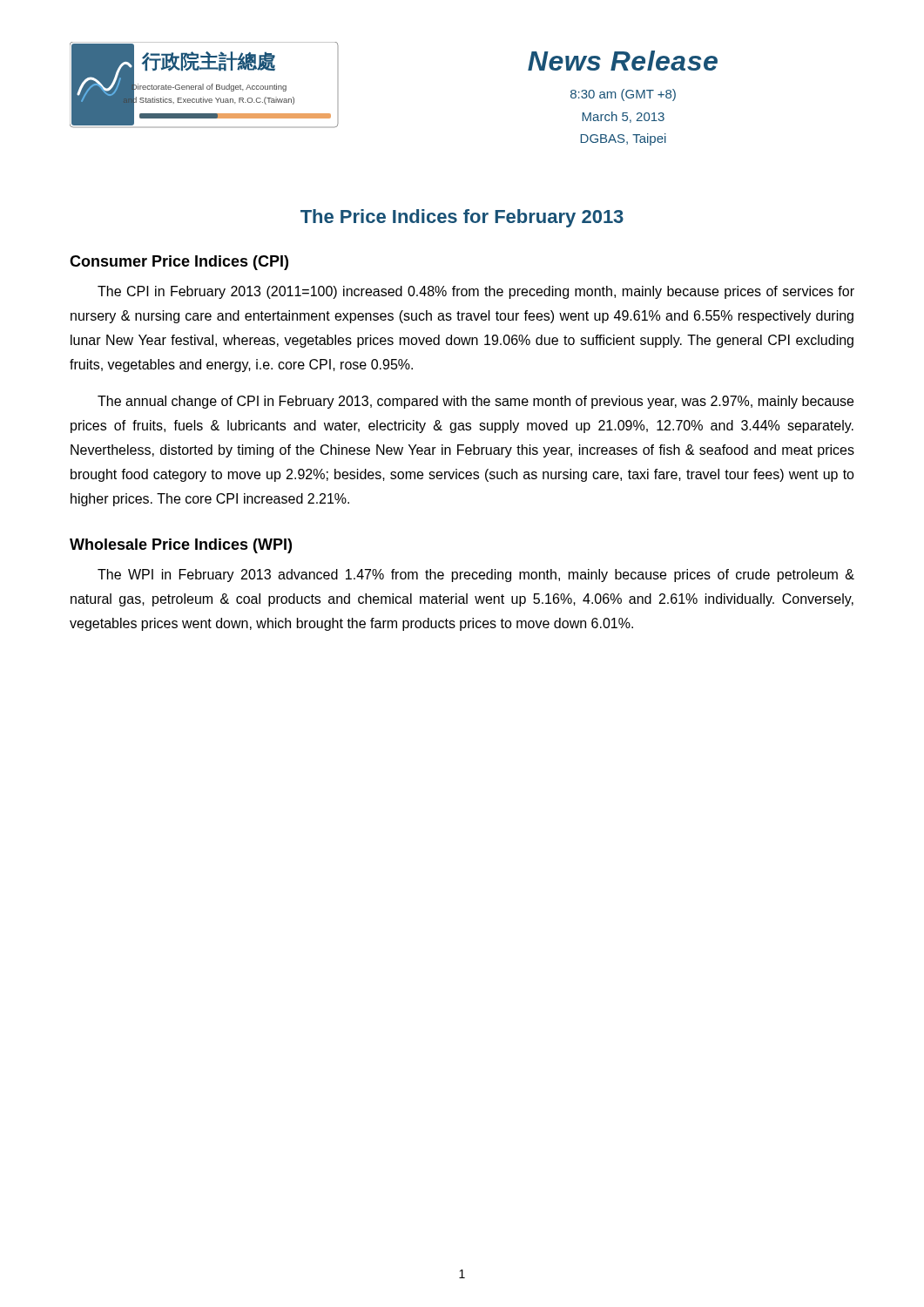Locate the block starting "The CPI in February 2013 (2011=100) increased"
The height and width of the screenshot is (1307, 924).
(462, 328)
